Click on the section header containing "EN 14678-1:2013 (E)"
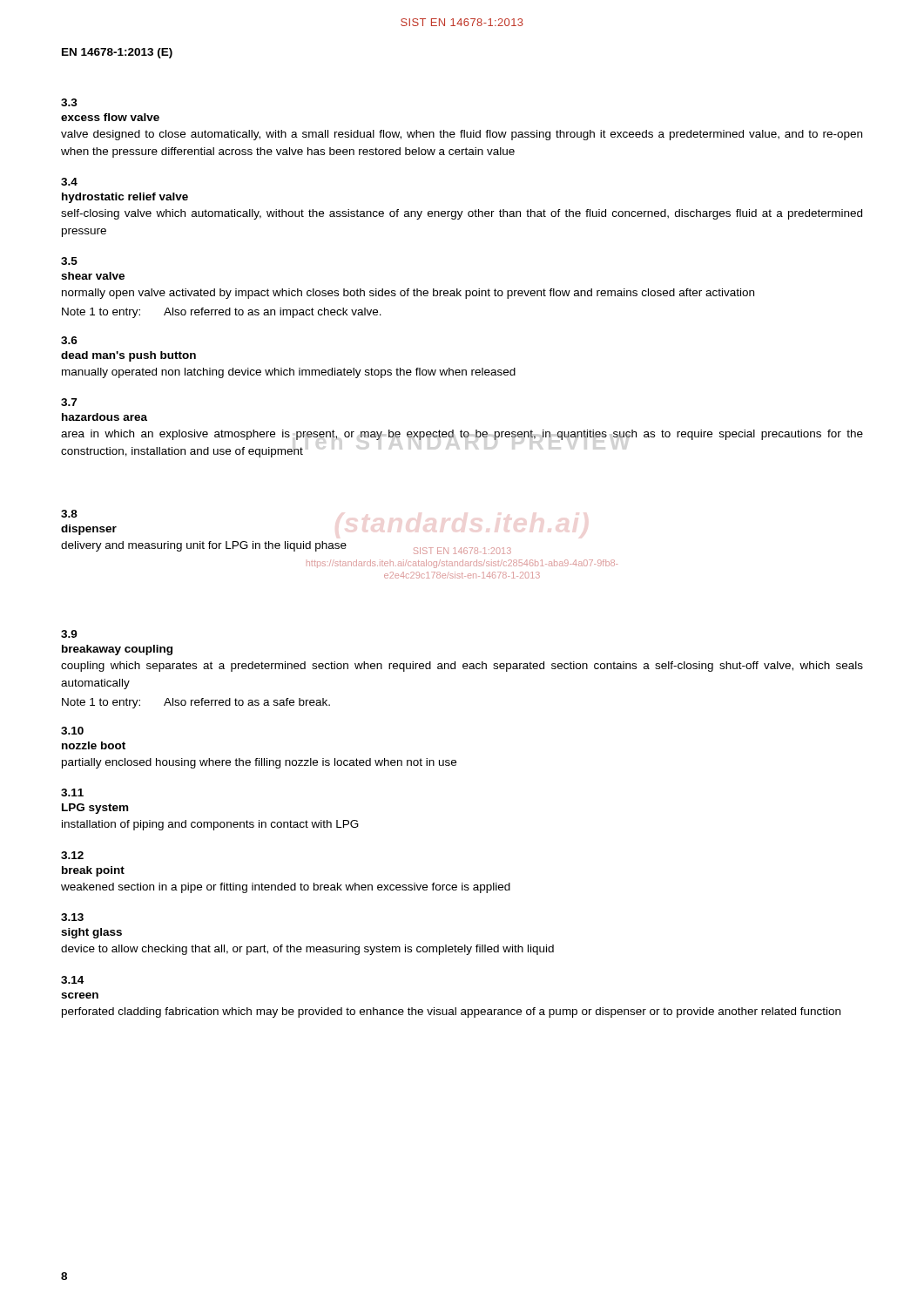 pyautogui.click(x=117, y=52)
